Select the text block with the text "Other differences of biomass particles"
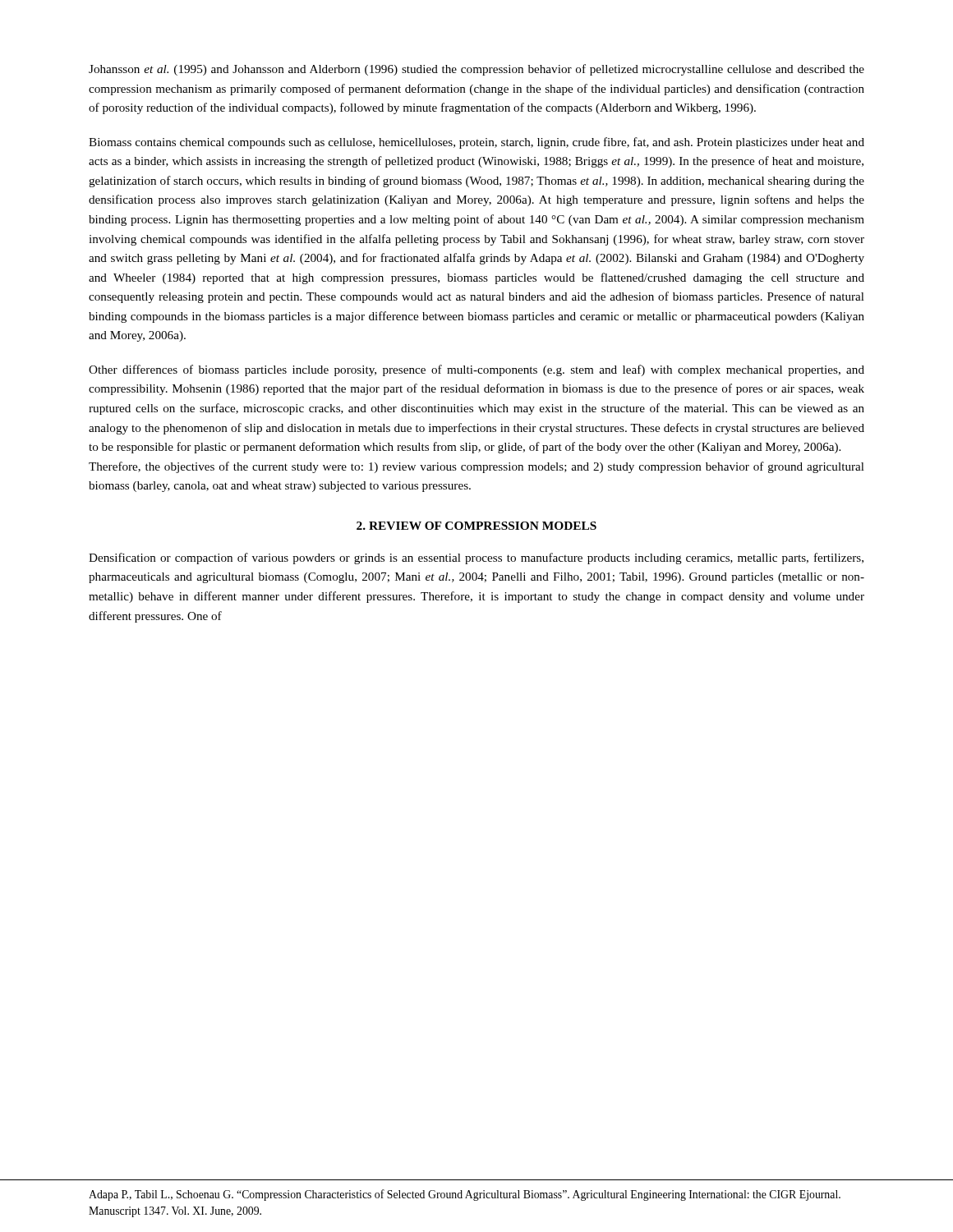Screen dimensions: 1232x953 (x=476, y=427)
